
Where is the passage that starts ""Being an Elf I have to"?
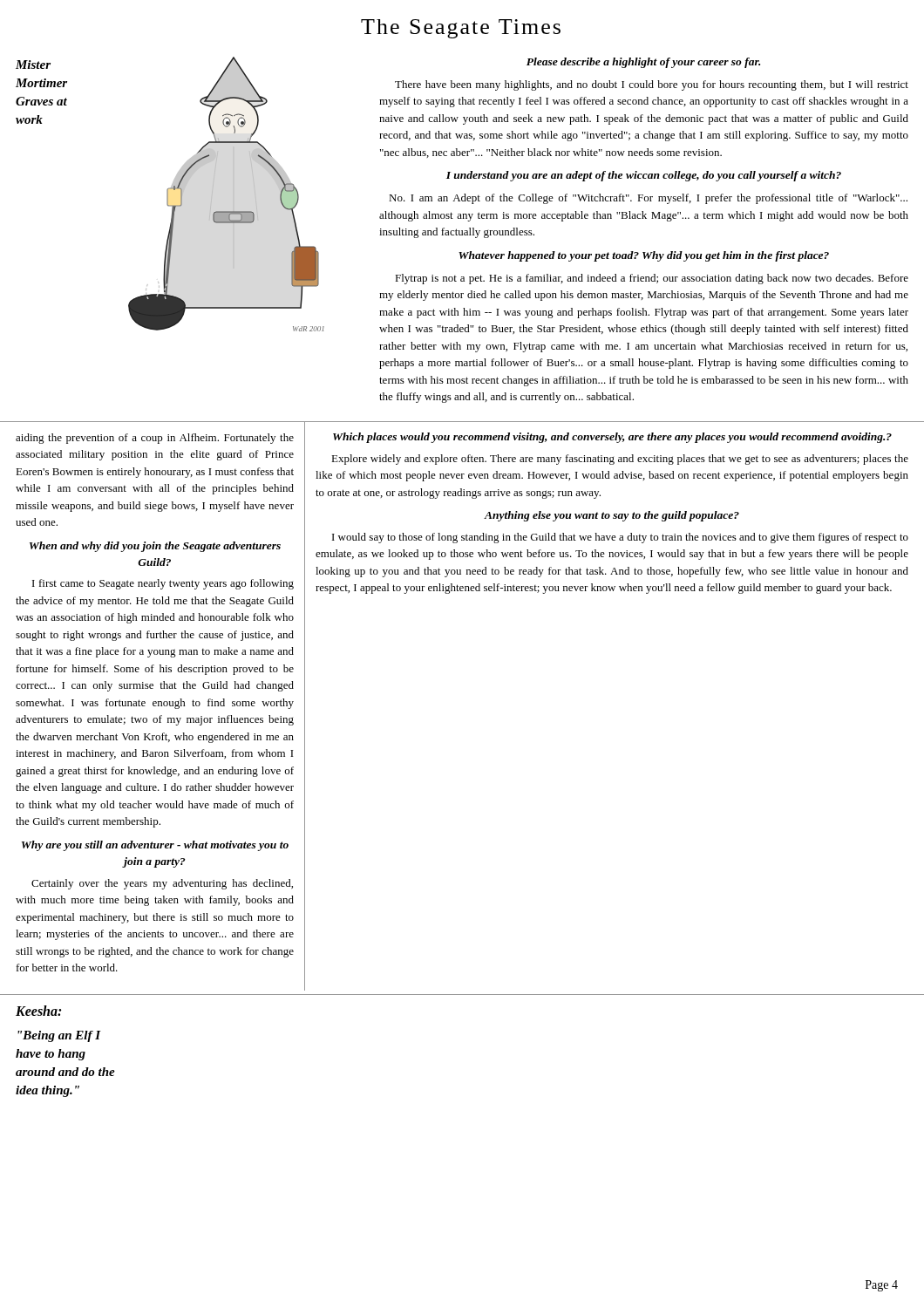click(x=65, y=1062)
